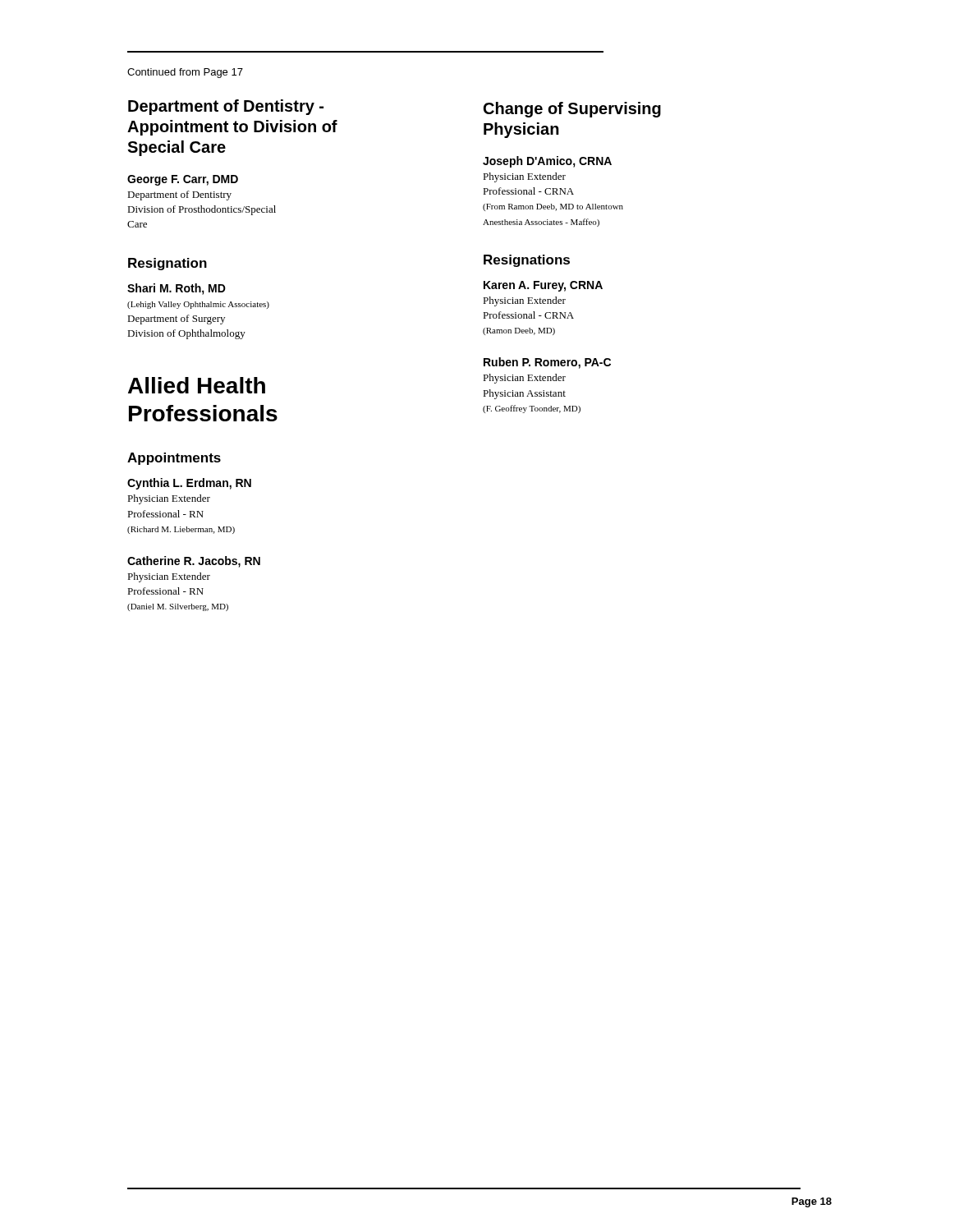Find the region starting "Cynthia L. Erdman, RN Physician"

pyautogui.click(x=189, y=484)
